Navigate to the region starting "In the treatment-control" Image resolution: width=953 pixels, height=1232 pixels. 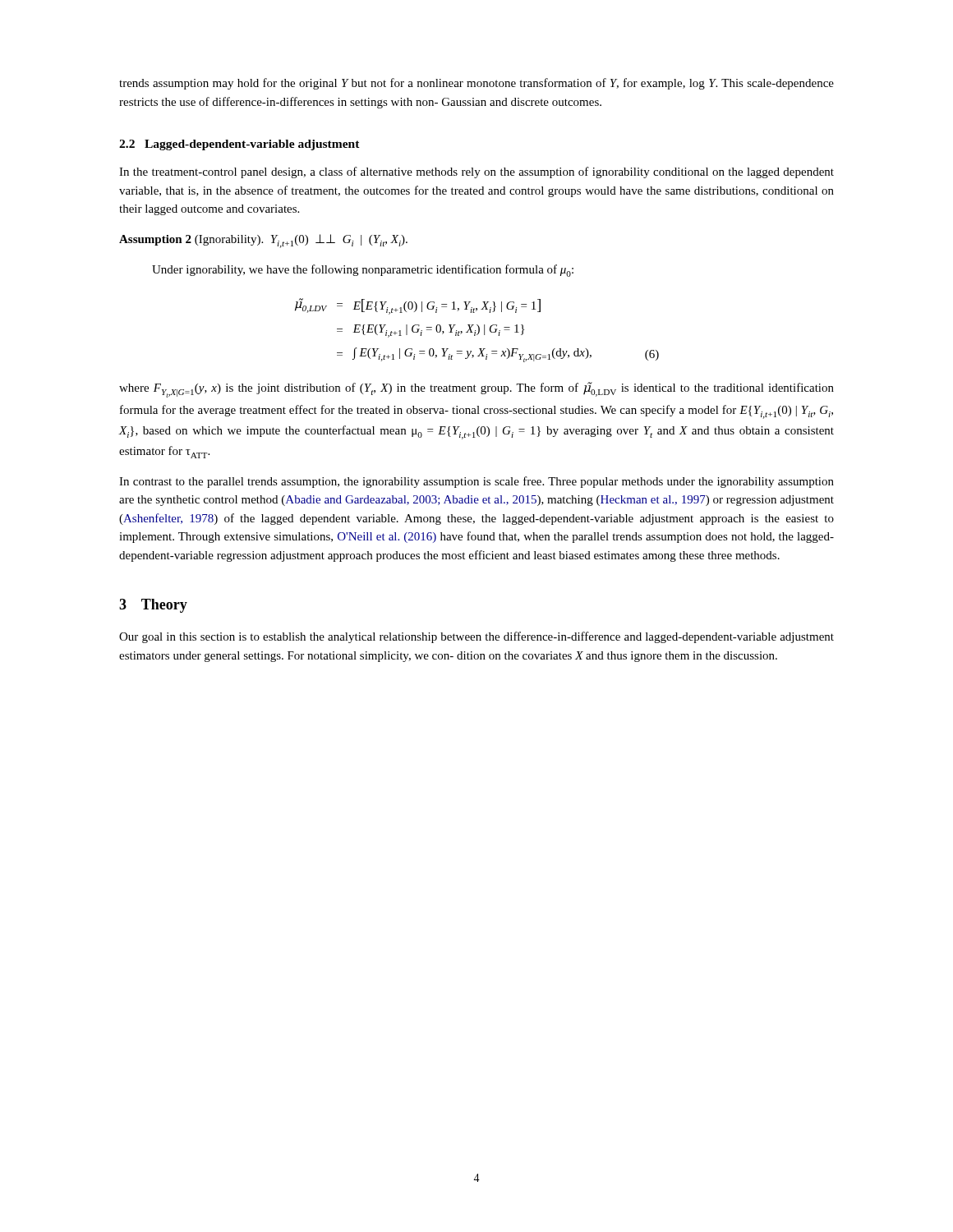coord(476,190)
